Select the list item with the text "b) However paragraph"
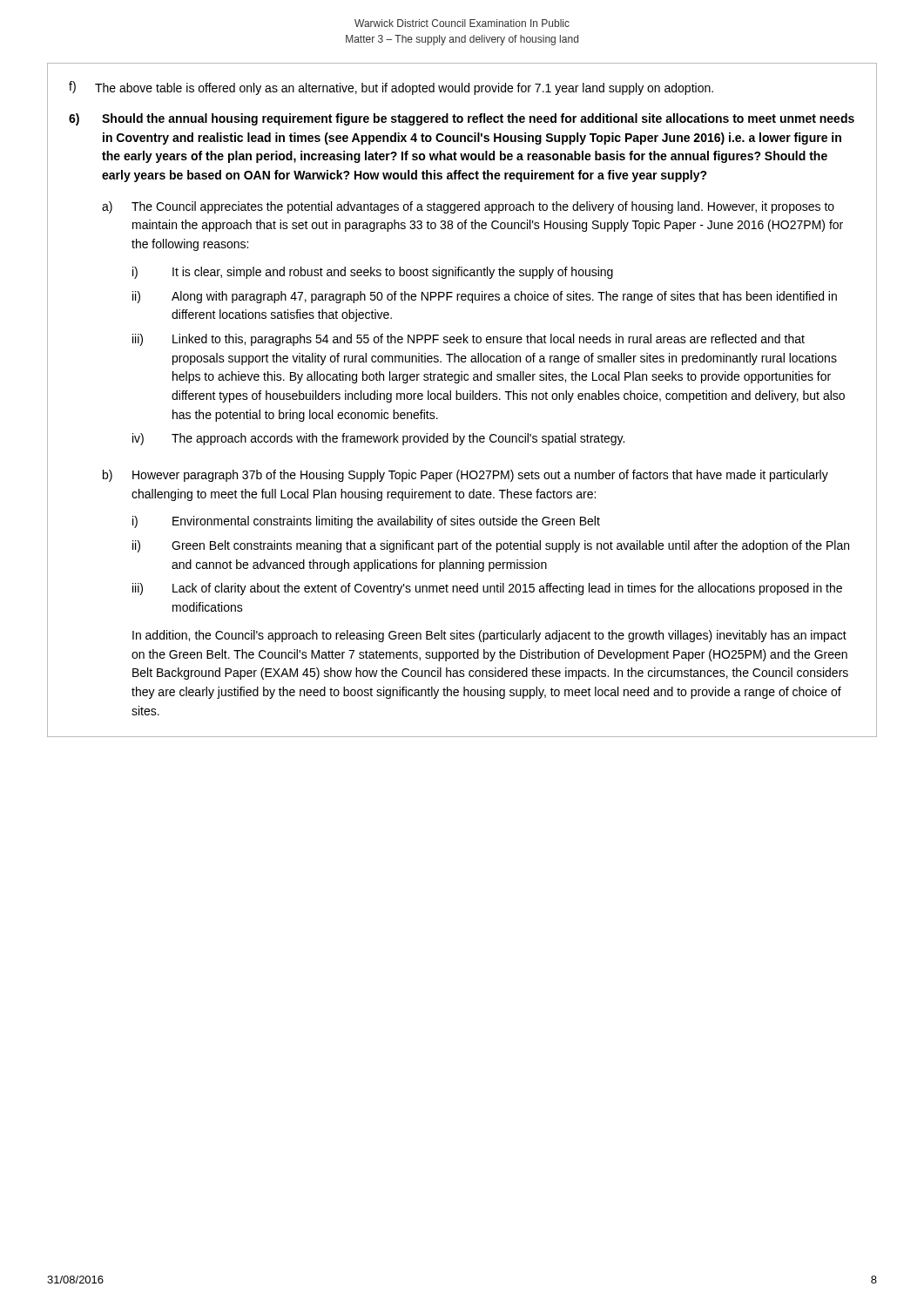 click(x=479, y=594)
